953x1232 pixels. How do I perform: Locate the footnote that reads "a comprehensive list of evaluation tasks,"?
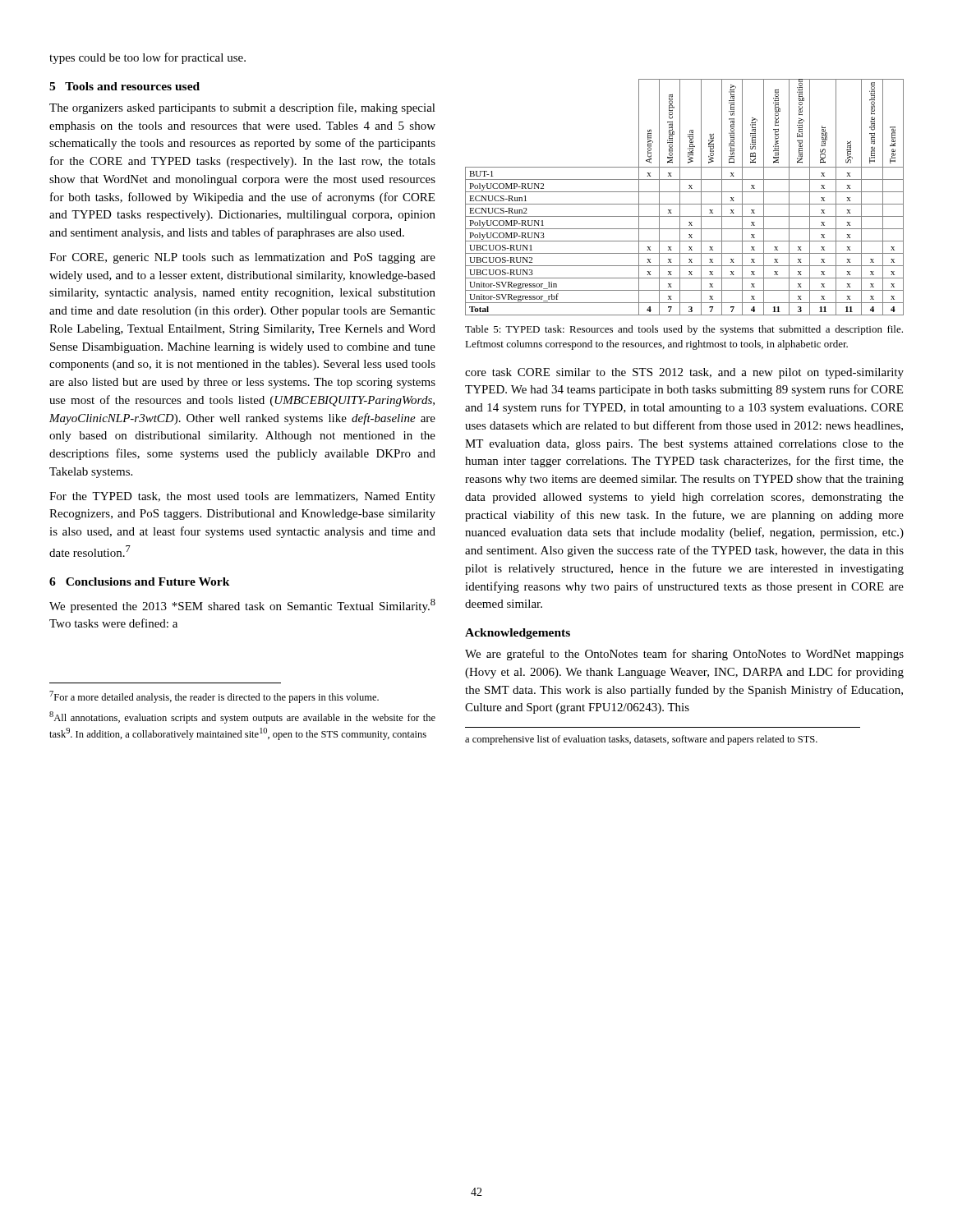pyautogui.click(x=641, y=739)
